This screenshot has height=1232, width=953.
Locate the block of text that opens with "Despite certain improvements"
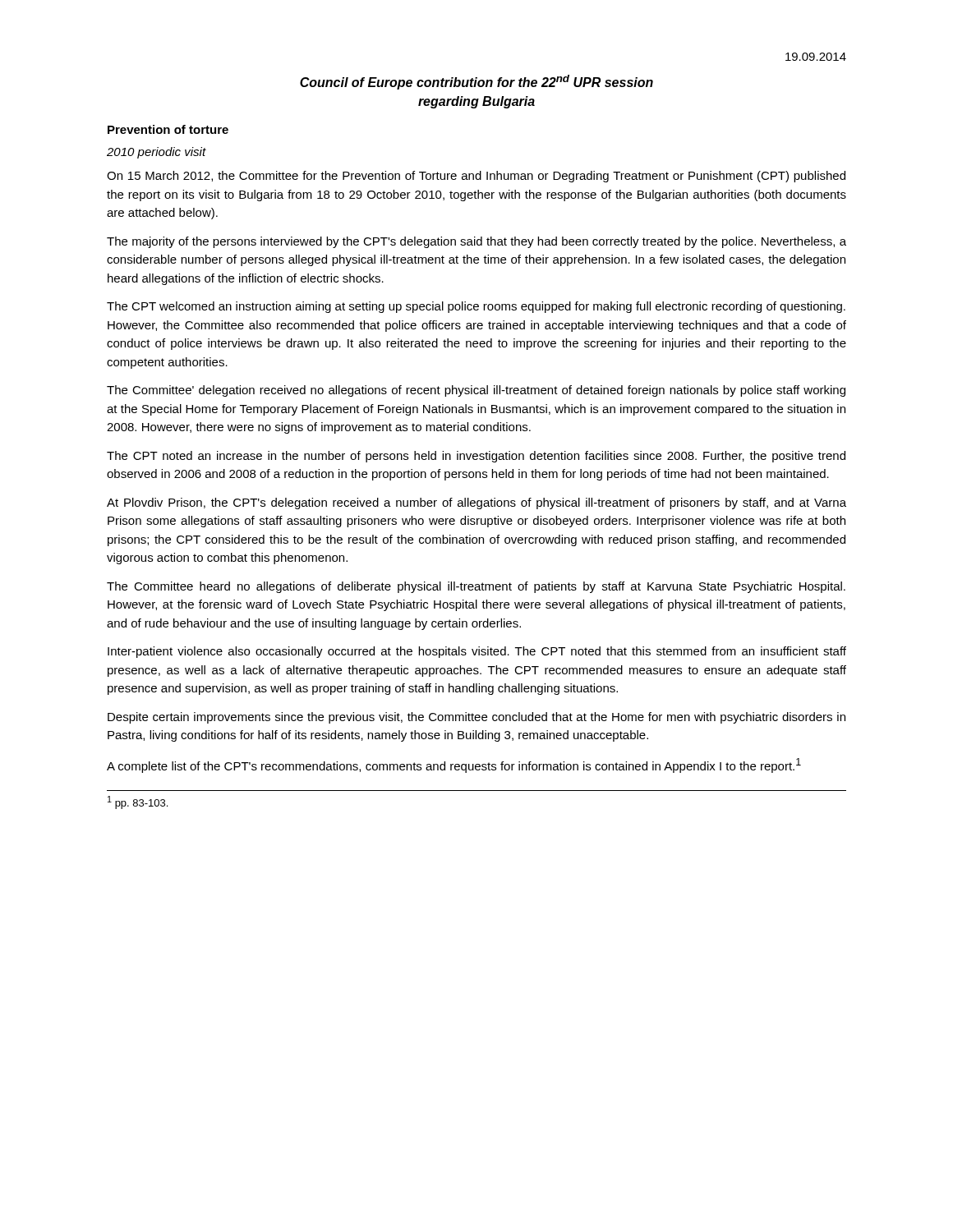click(x=476, y=726)
